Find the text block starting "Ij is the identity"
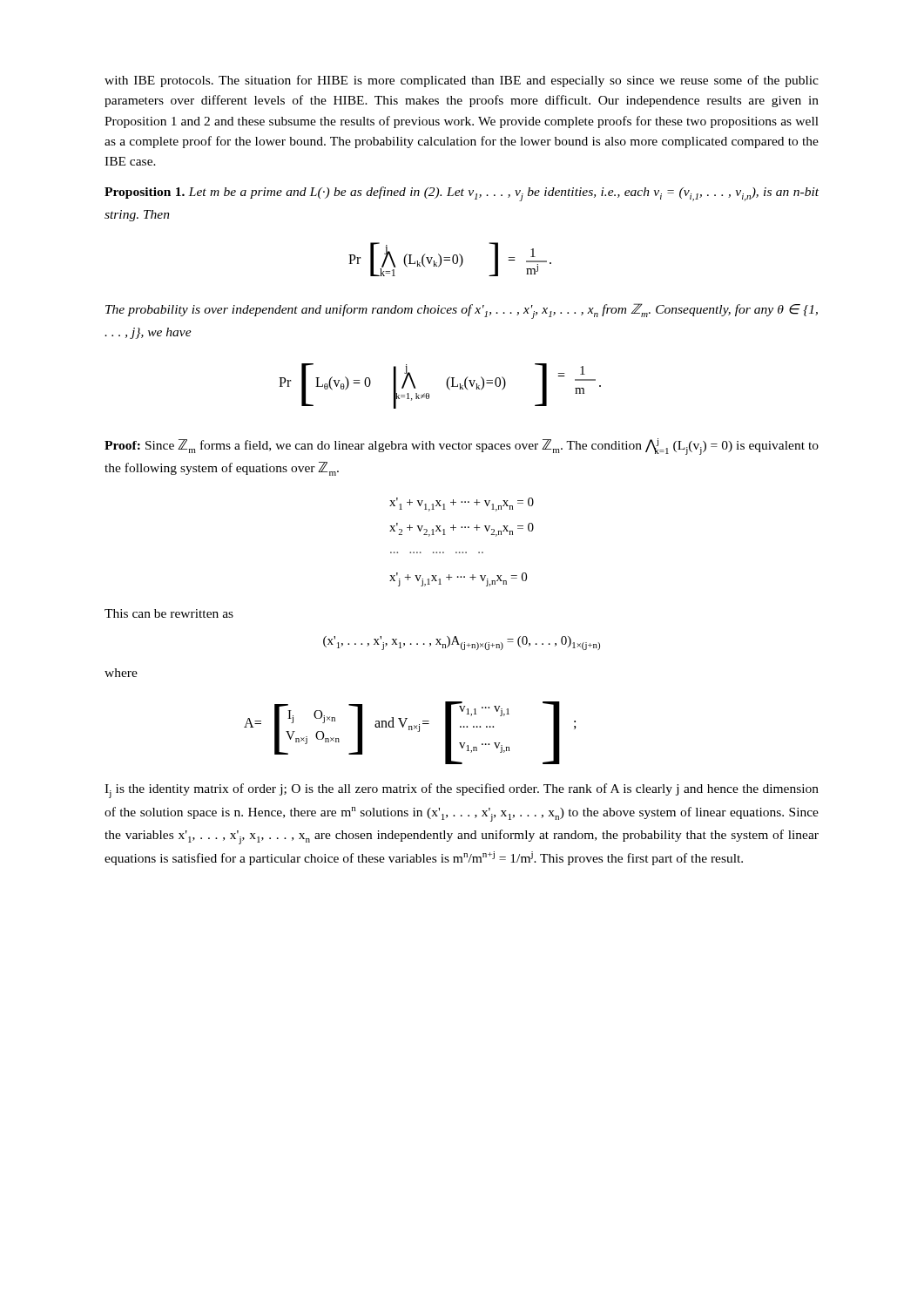The width and height of the screenshot is (924, 1307). (462, 823)
